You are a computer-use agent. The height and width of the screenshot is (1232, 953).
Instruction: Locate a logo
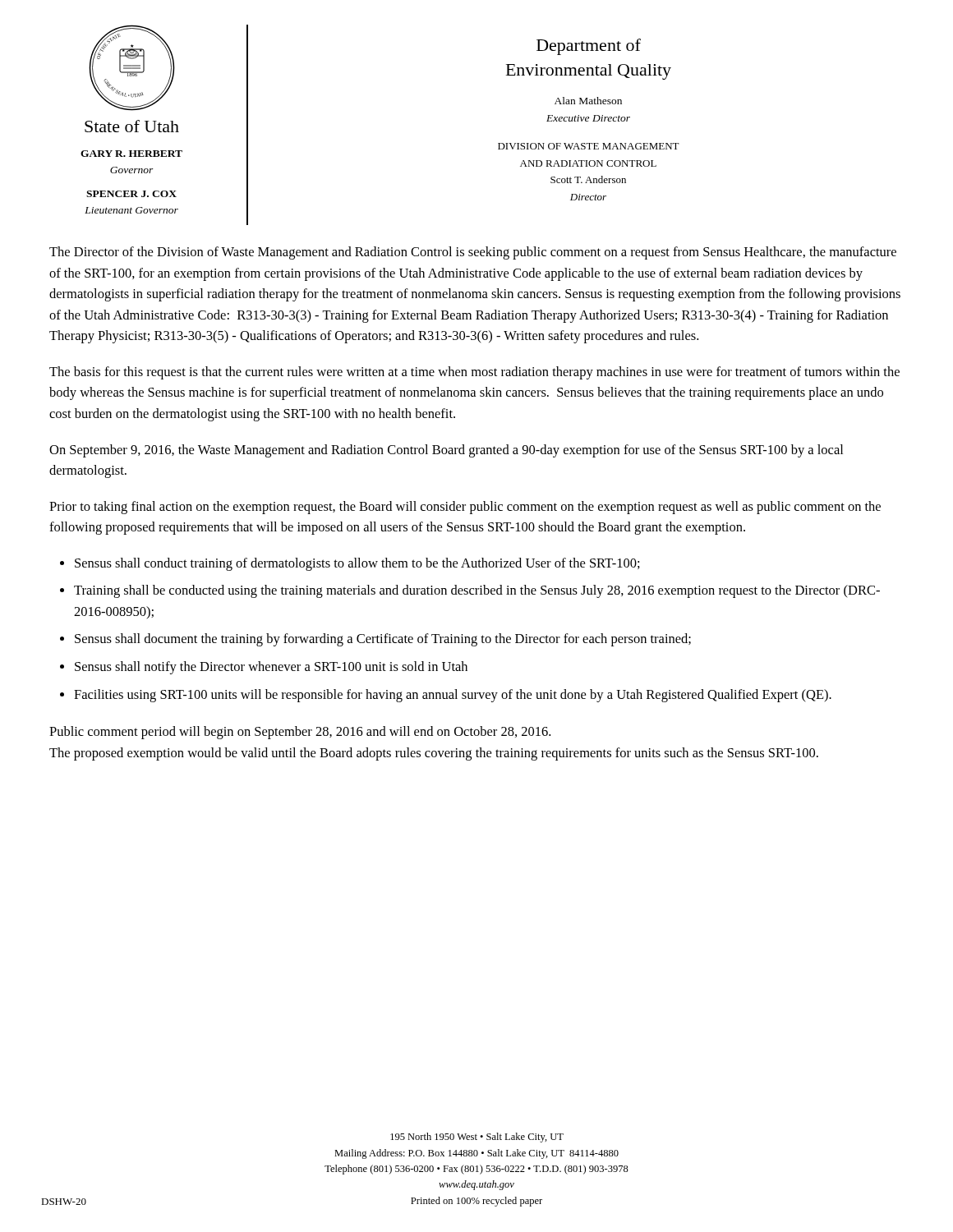coord(131,125)
